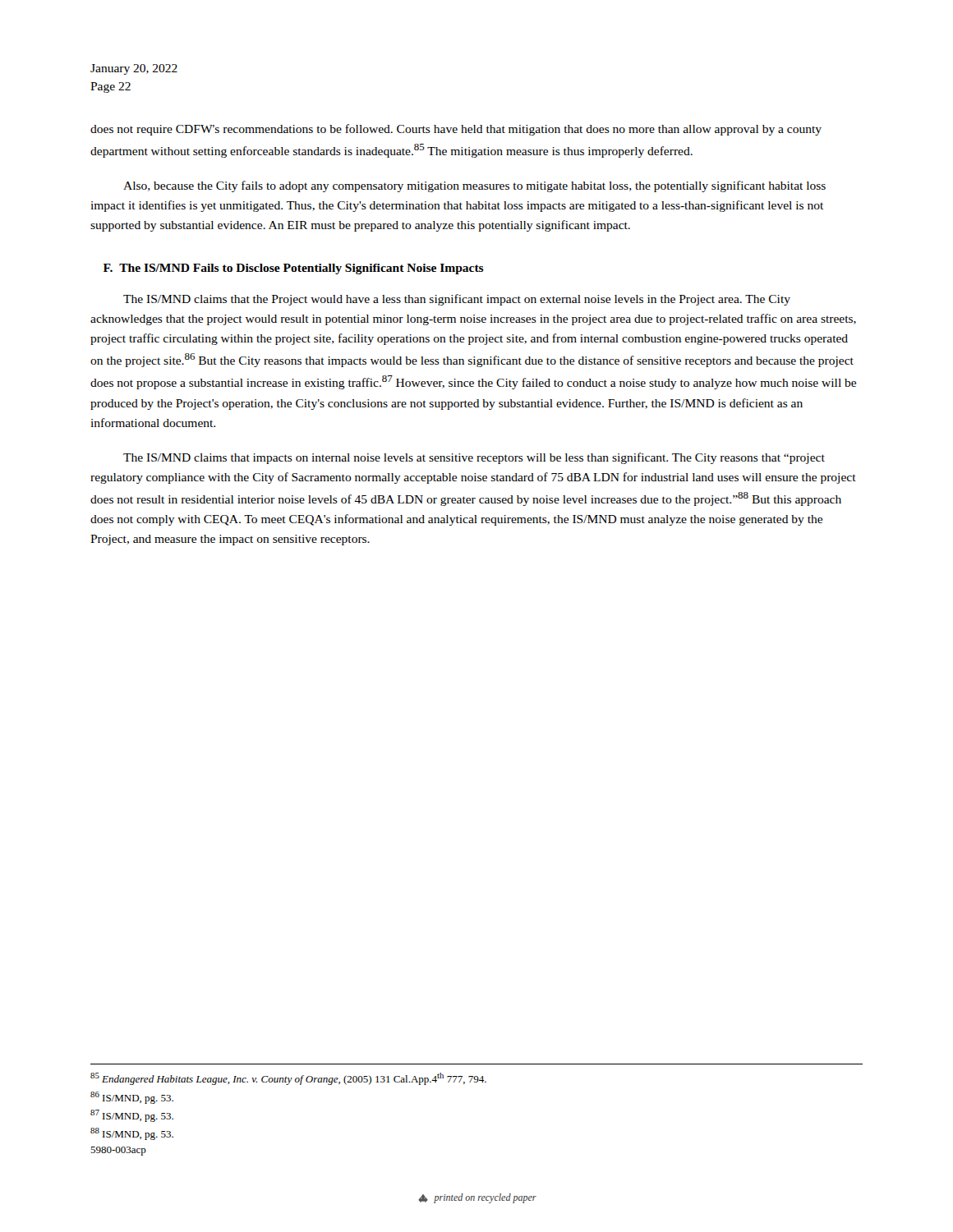Click the passage that begins "Also, because the City fails to adopt any"
953x1232 pixels.
(458, 205)
